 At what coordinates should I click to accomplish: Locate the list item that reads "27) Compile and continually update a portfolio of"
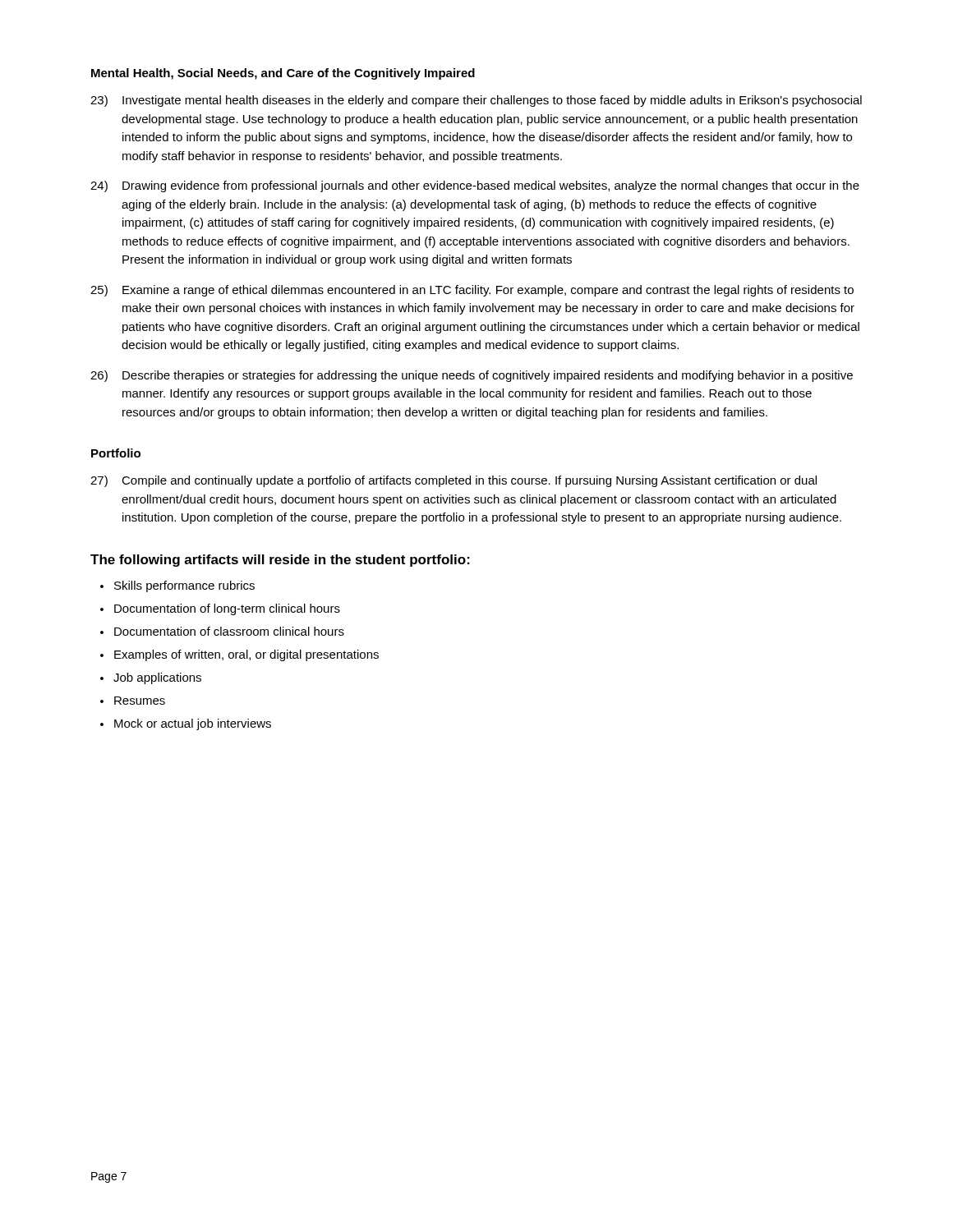point(476,499)
